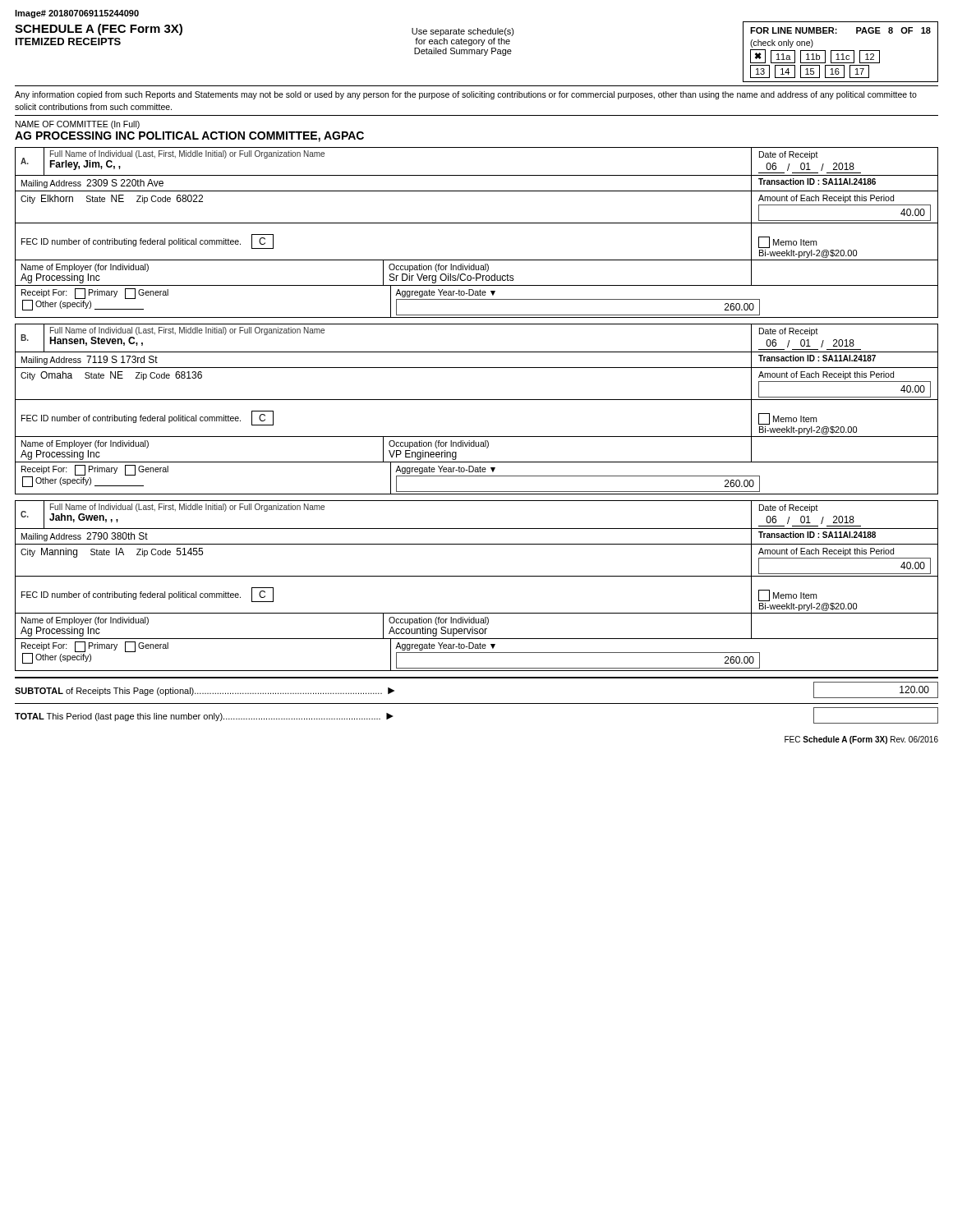Click on the text block starting "C. Full Name of Individual (Last, First, Middle"
Image resolution: width=953 pixels, height=1232 pixels.
click(476, 586)
